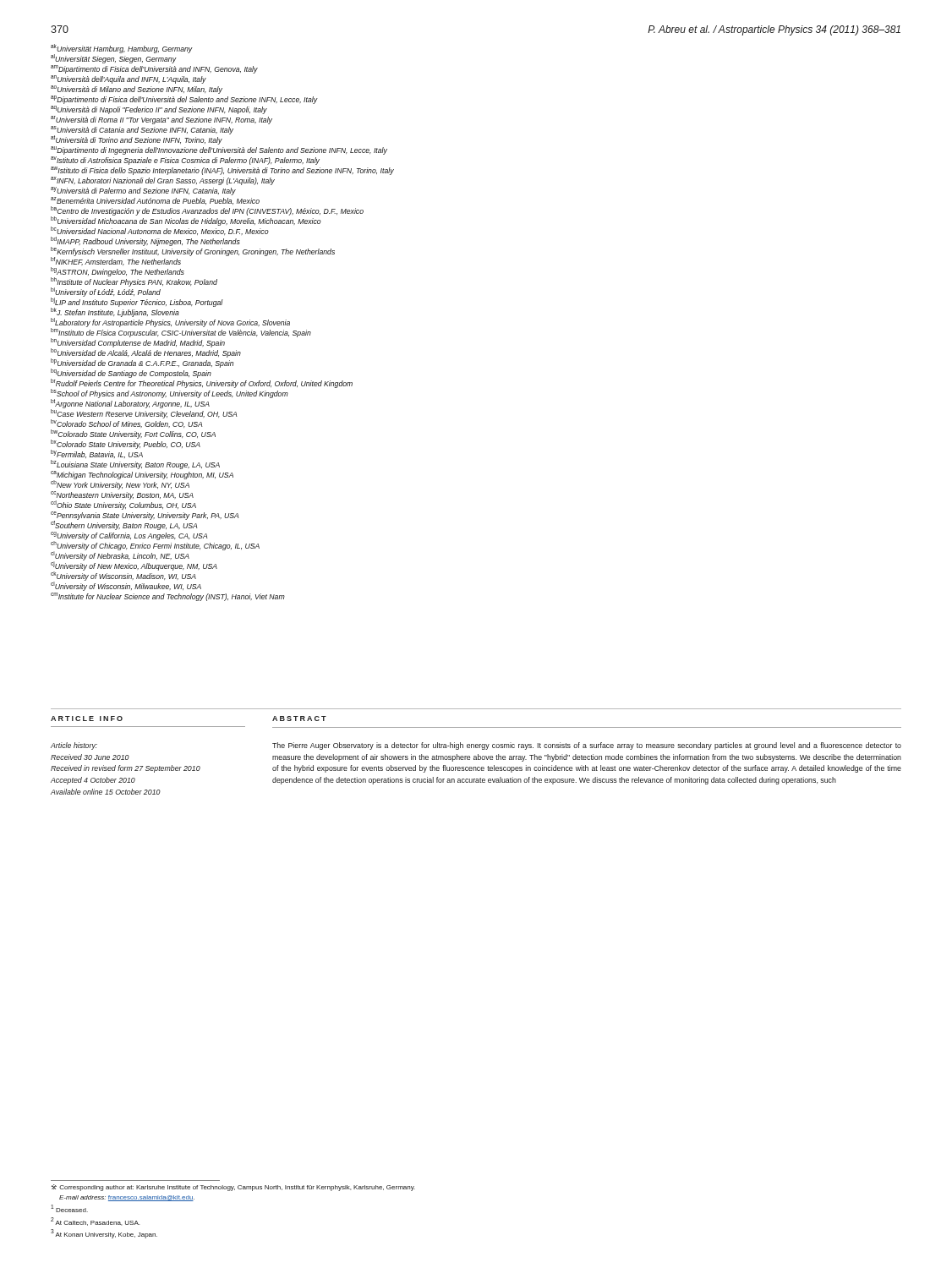Select the text block that reads "akUniversität Hamburg, Hamburg,"

pyautogui.click(x=222, y=323)
